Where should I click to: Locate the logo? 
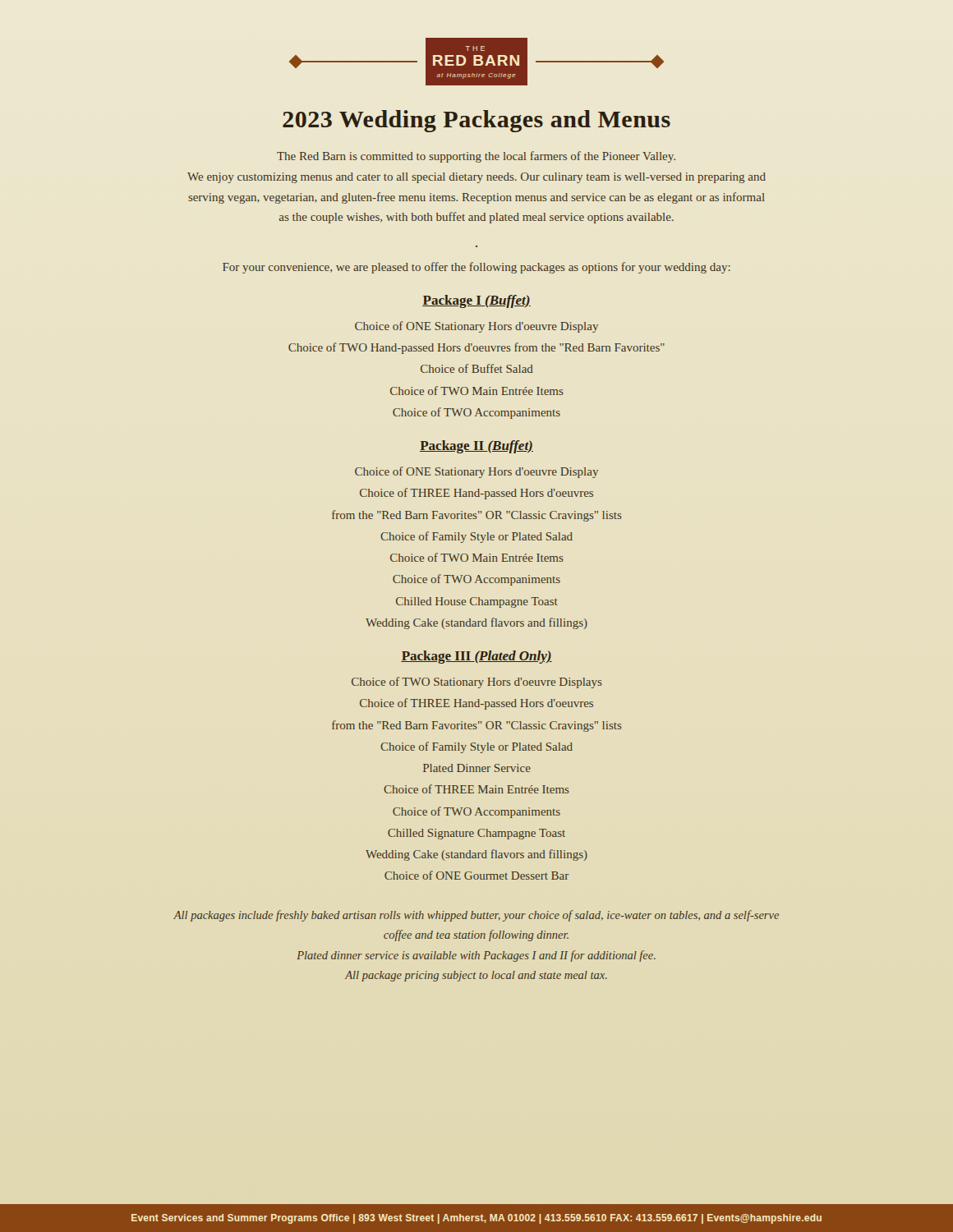tap(476, 62)
